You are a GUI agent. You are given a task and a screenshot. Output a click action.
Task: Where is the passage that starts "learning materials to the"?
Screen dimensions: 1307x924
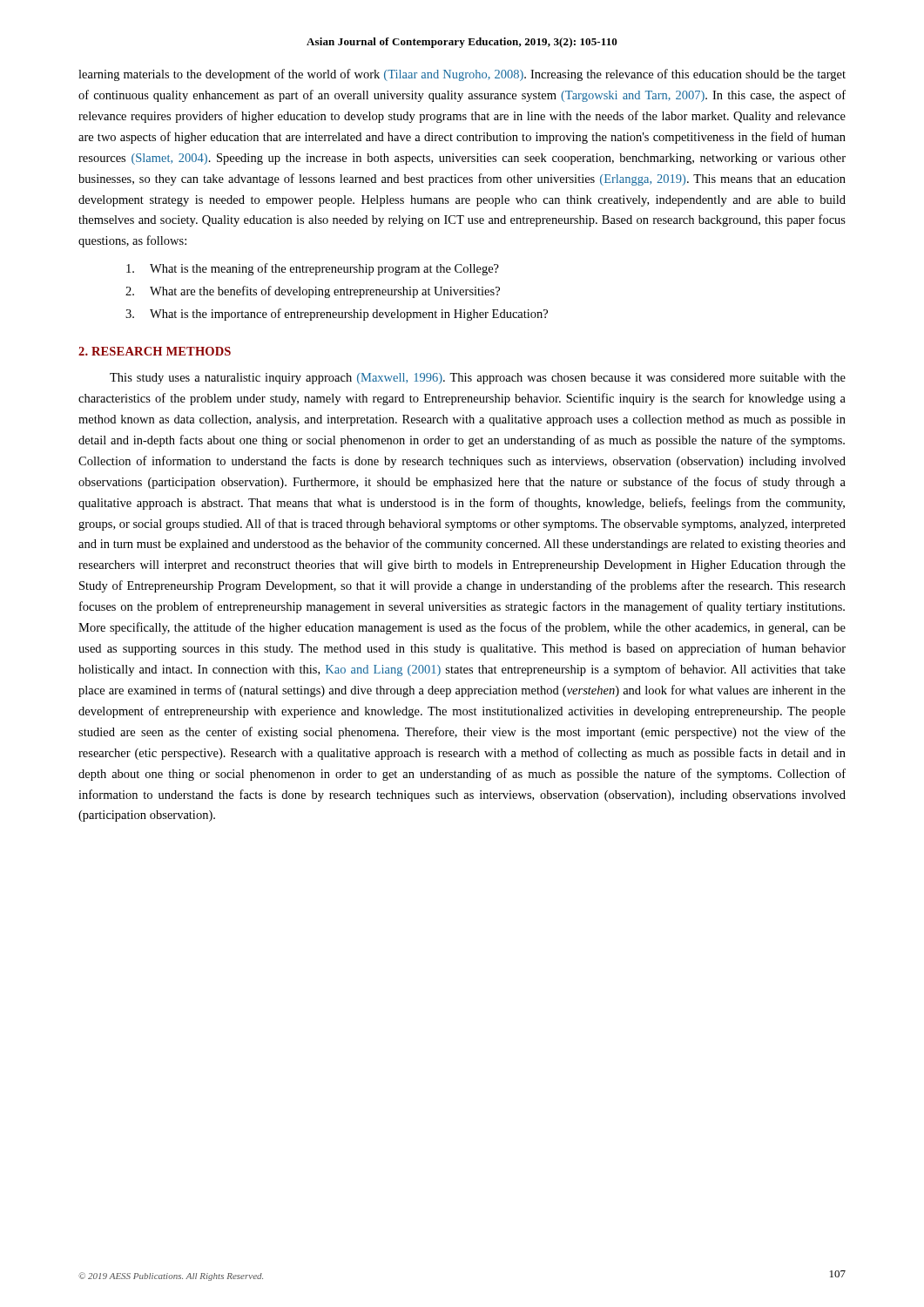(462, 158)
